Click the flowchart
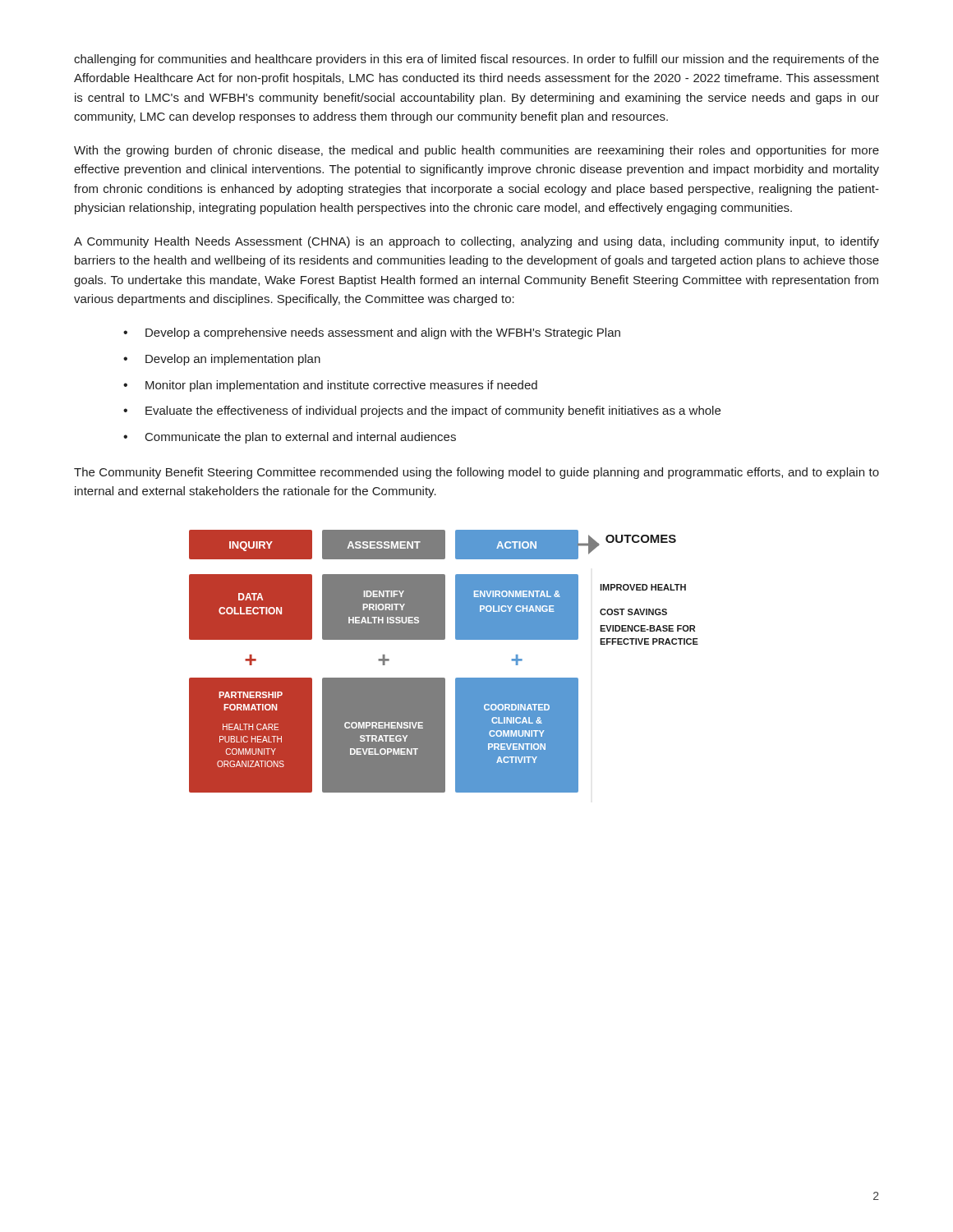The image size is (953, 1232). pyautogui.click(x=476, y=671)
